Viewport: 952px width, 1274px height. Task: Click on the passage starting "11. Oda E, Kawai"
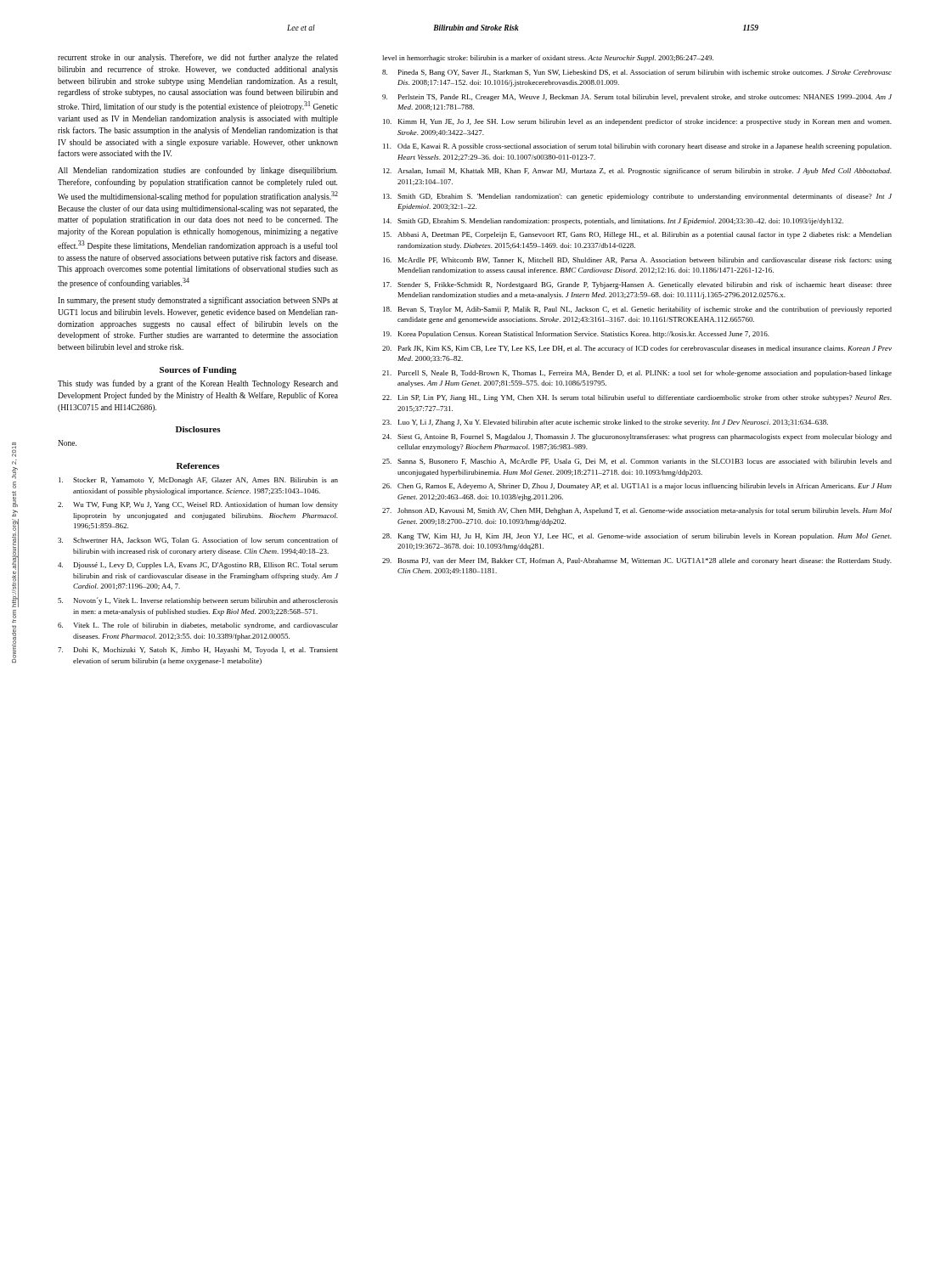click(x=637, y=152)
